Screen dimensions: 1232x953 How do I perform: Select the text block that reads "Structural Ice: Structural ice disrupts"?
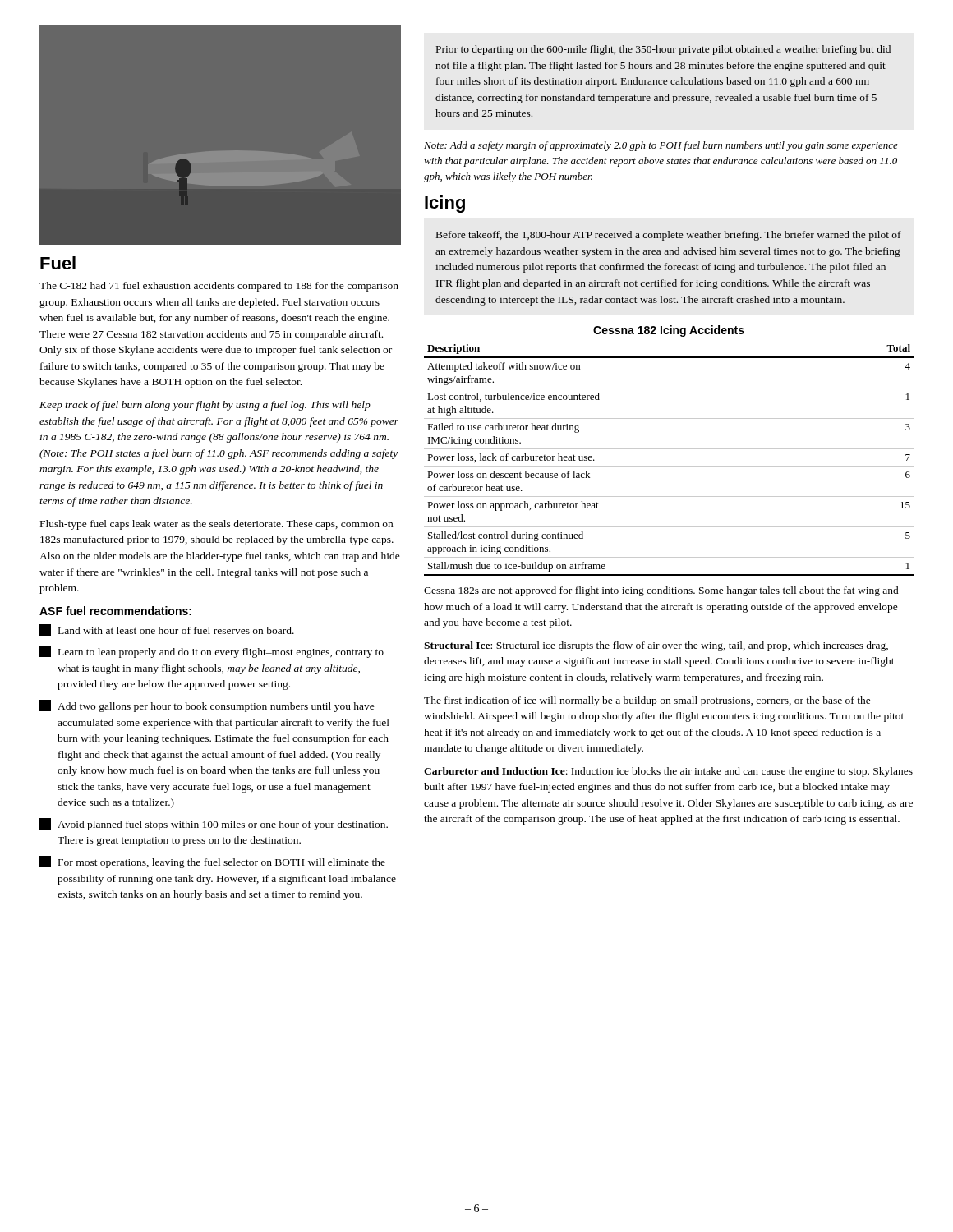point(659,661)
